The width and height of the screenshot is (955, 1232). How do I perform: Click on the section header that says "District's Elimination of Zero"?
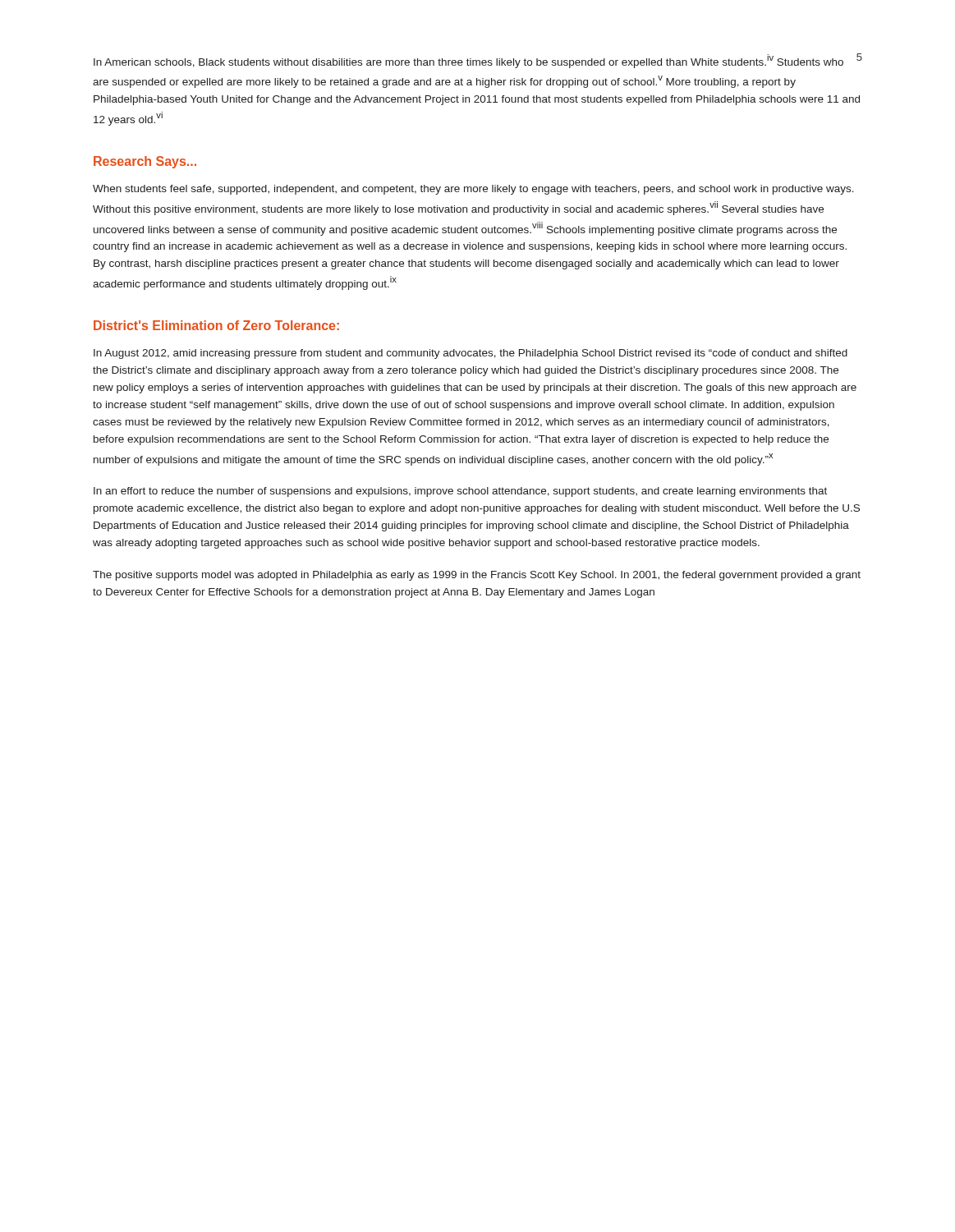[x=217, y=326]
